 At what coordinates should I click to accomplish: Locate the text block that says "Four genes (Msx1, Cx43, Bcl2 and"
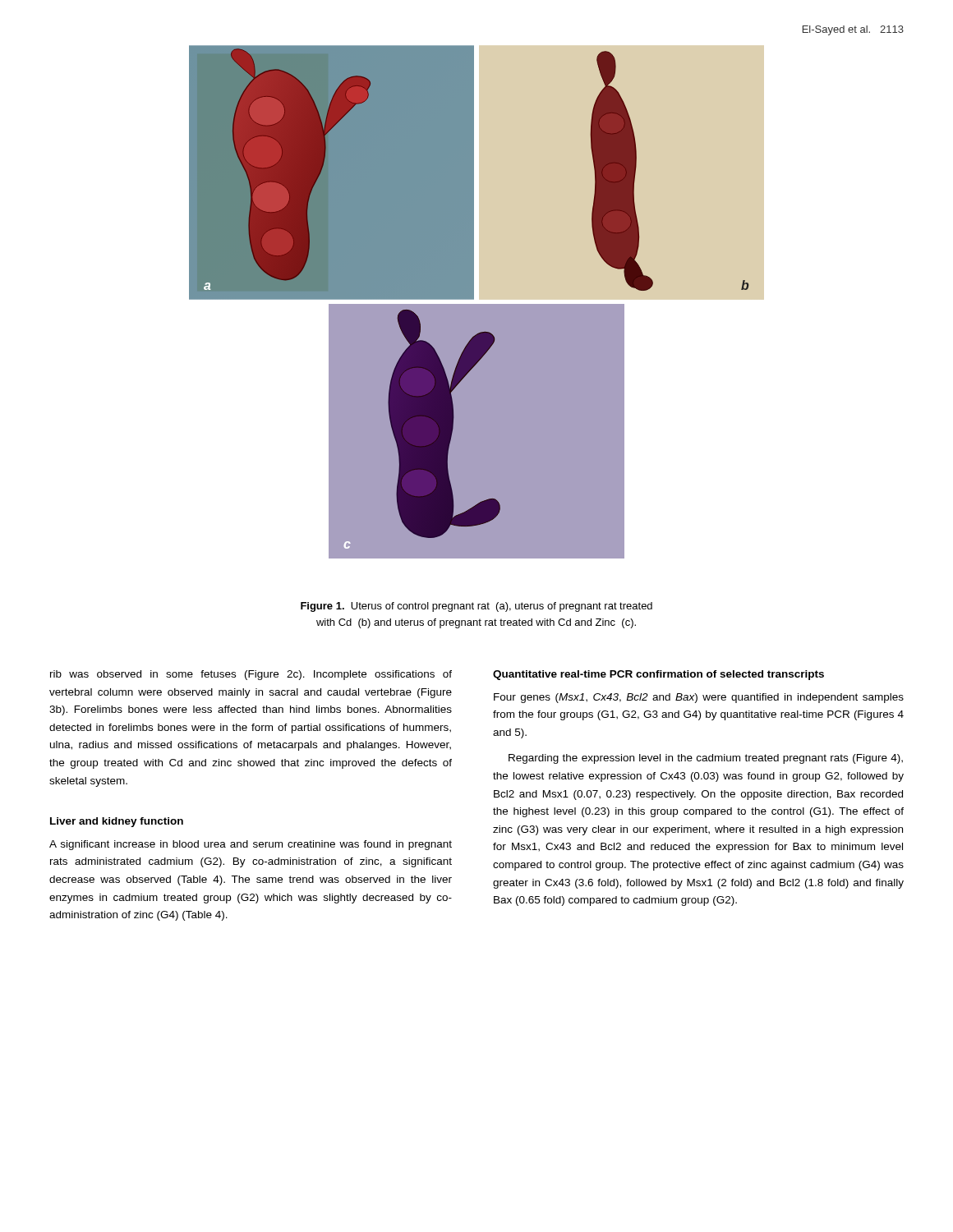[698, 798]
